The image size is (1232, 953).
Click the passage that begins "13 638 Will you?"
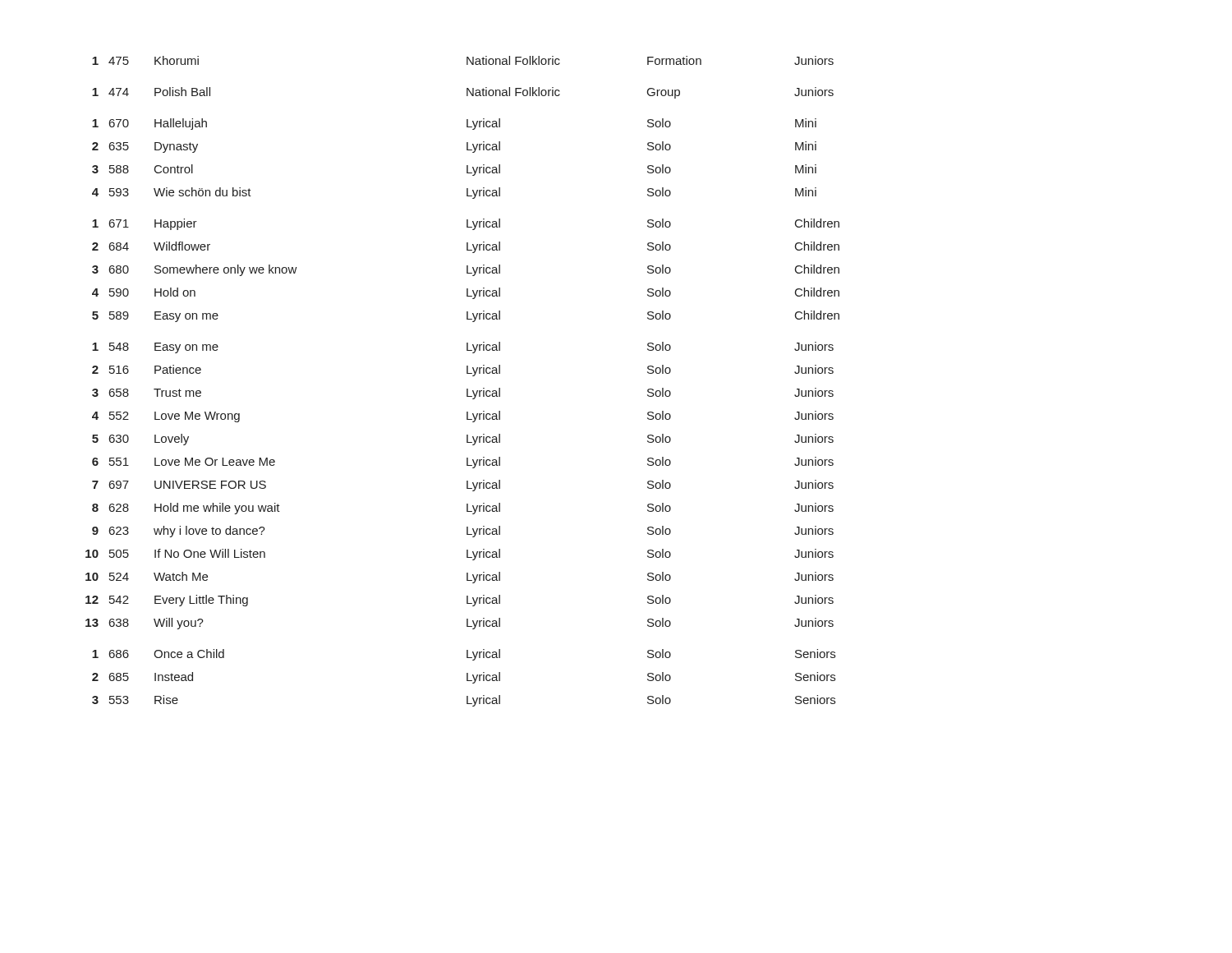click(x=111, y=622)
